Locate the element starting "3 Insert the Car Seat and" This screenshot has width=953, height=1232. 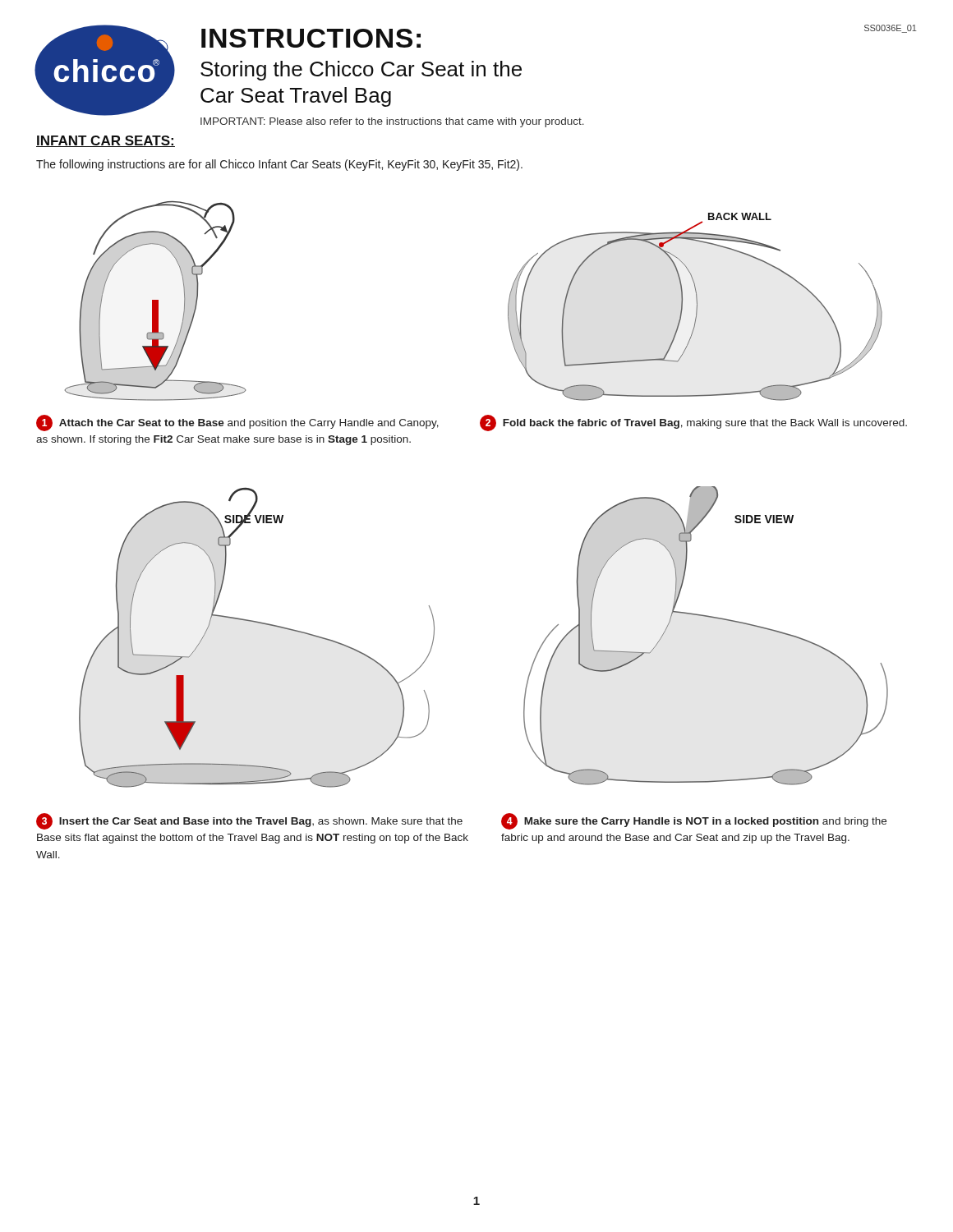[252, 837]
